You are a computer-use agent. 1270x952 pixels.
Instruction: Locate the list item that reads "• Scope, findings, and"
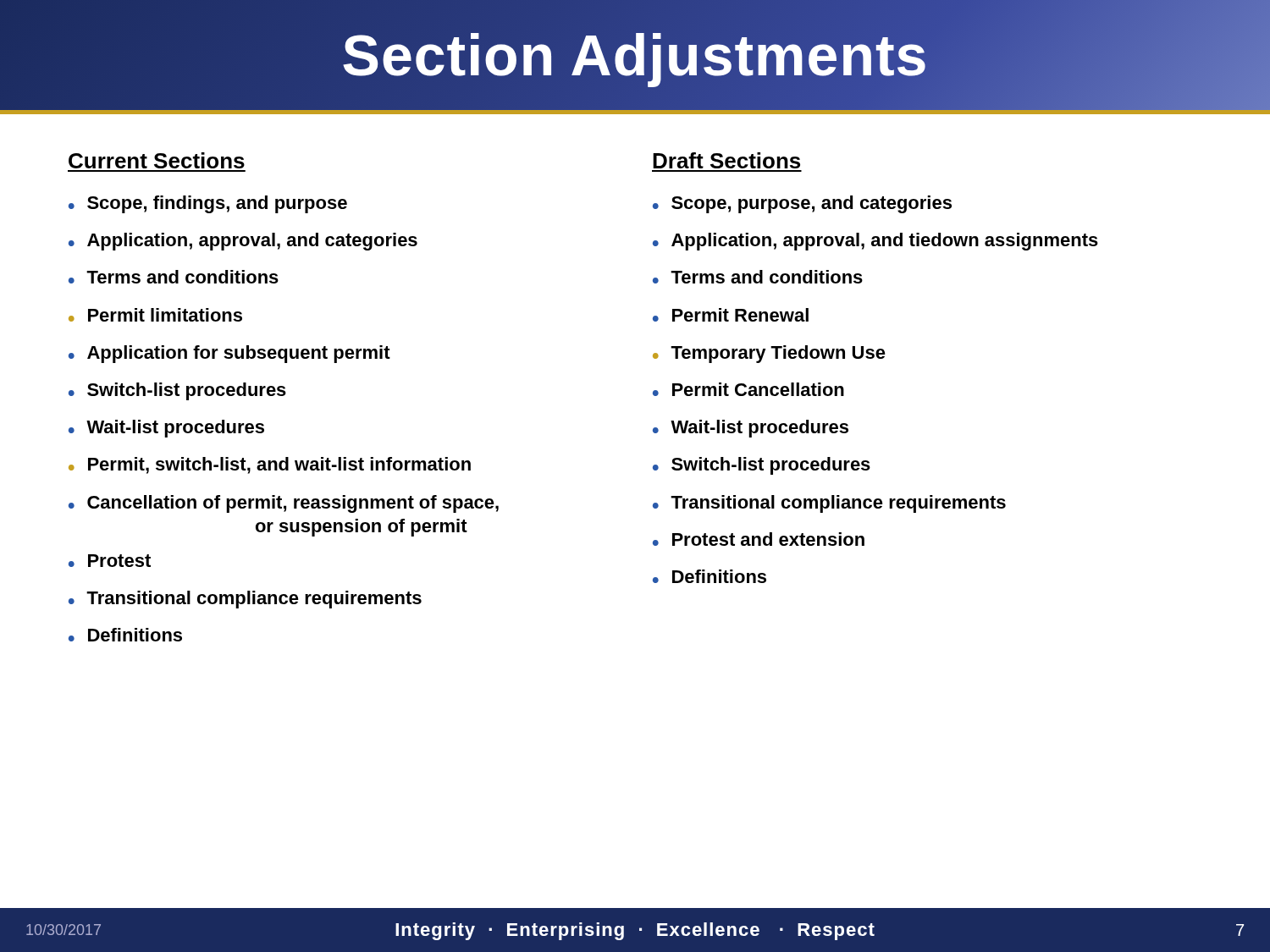[334, 205]
